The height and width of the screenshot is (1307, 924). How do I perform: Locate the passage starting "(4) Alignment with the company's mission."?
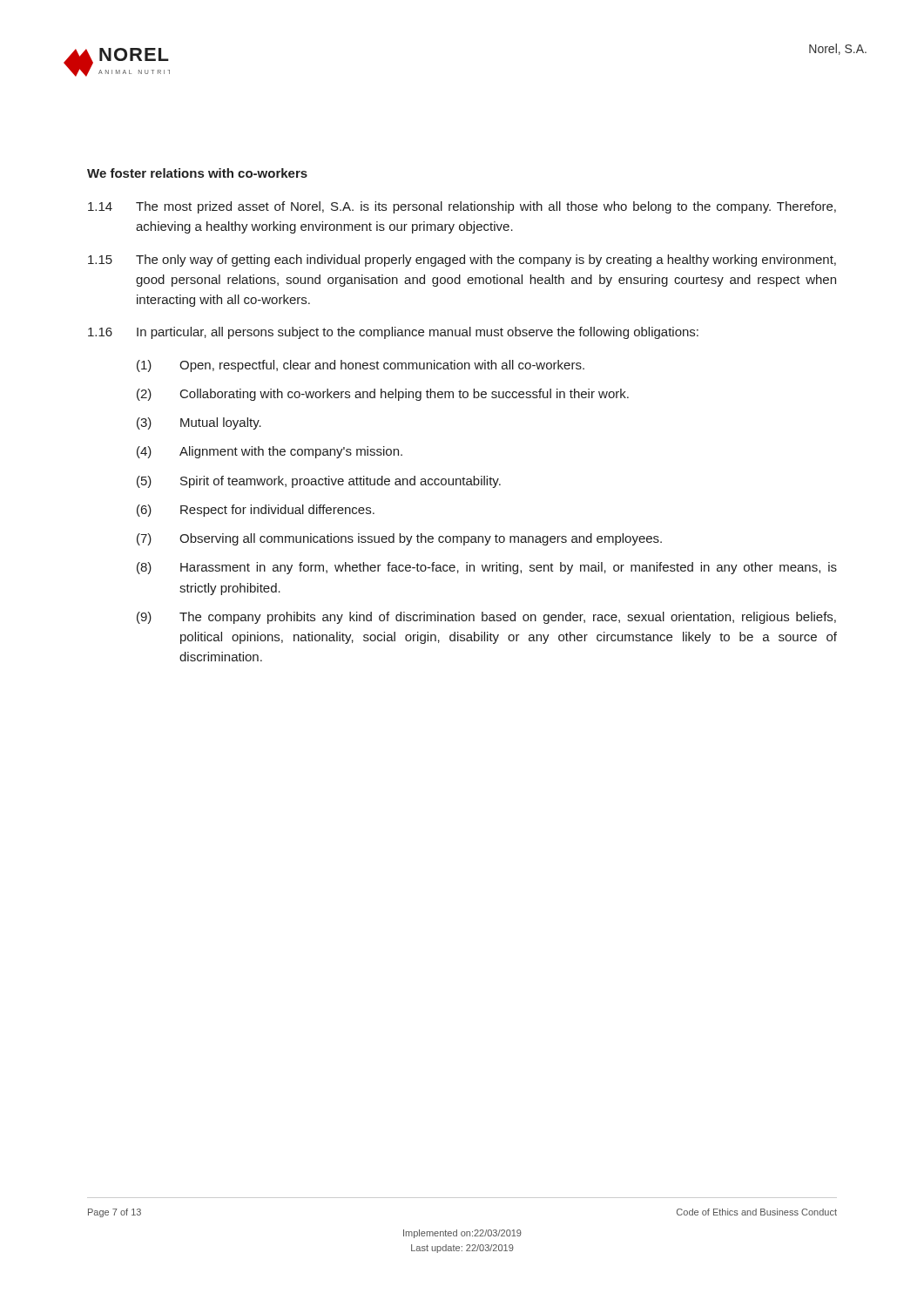pyautogui.click(x=270, y=452)
